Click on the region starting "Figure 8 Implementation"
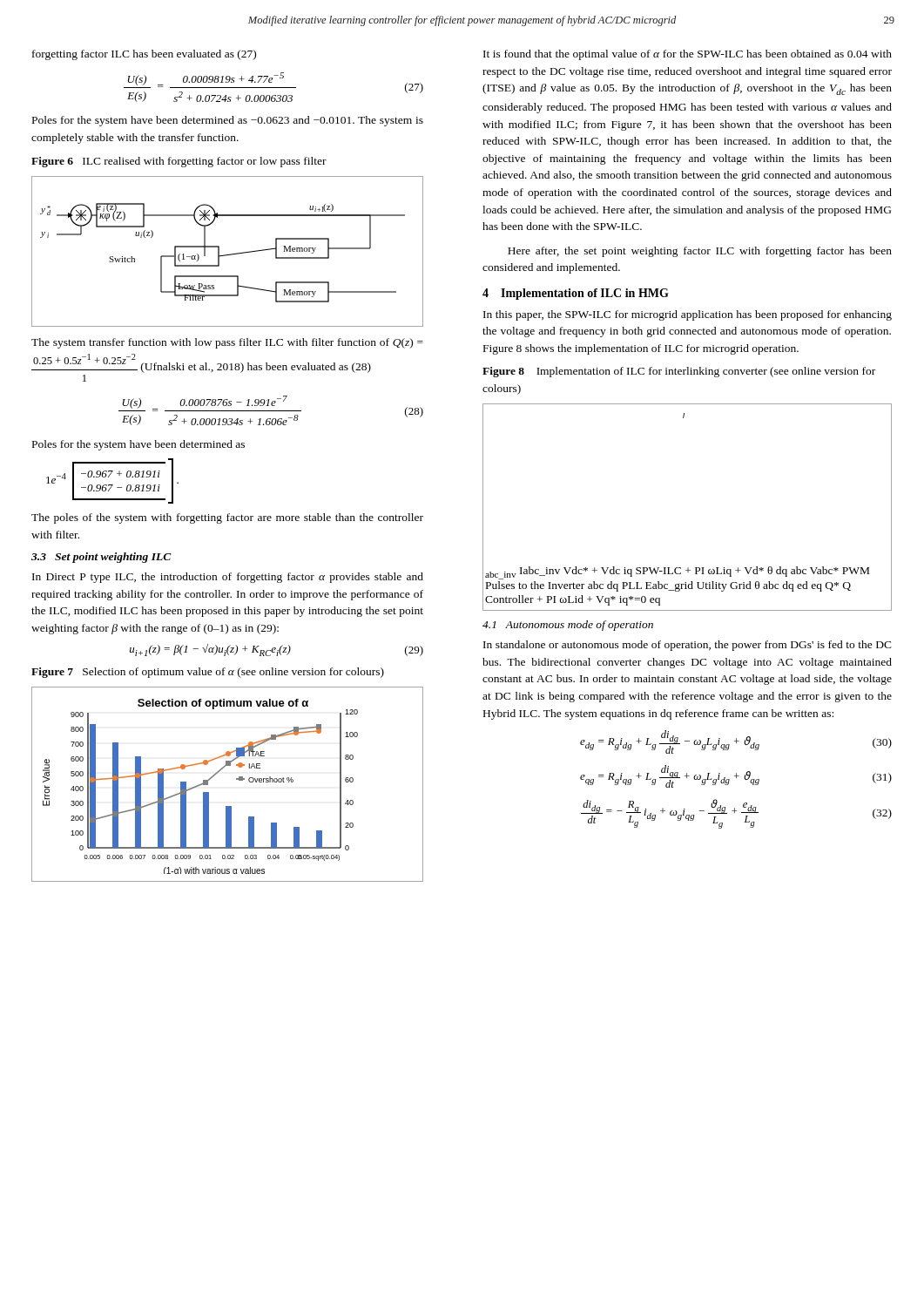The height and width of the screenshot is (1307, 924). coord(687,380)
